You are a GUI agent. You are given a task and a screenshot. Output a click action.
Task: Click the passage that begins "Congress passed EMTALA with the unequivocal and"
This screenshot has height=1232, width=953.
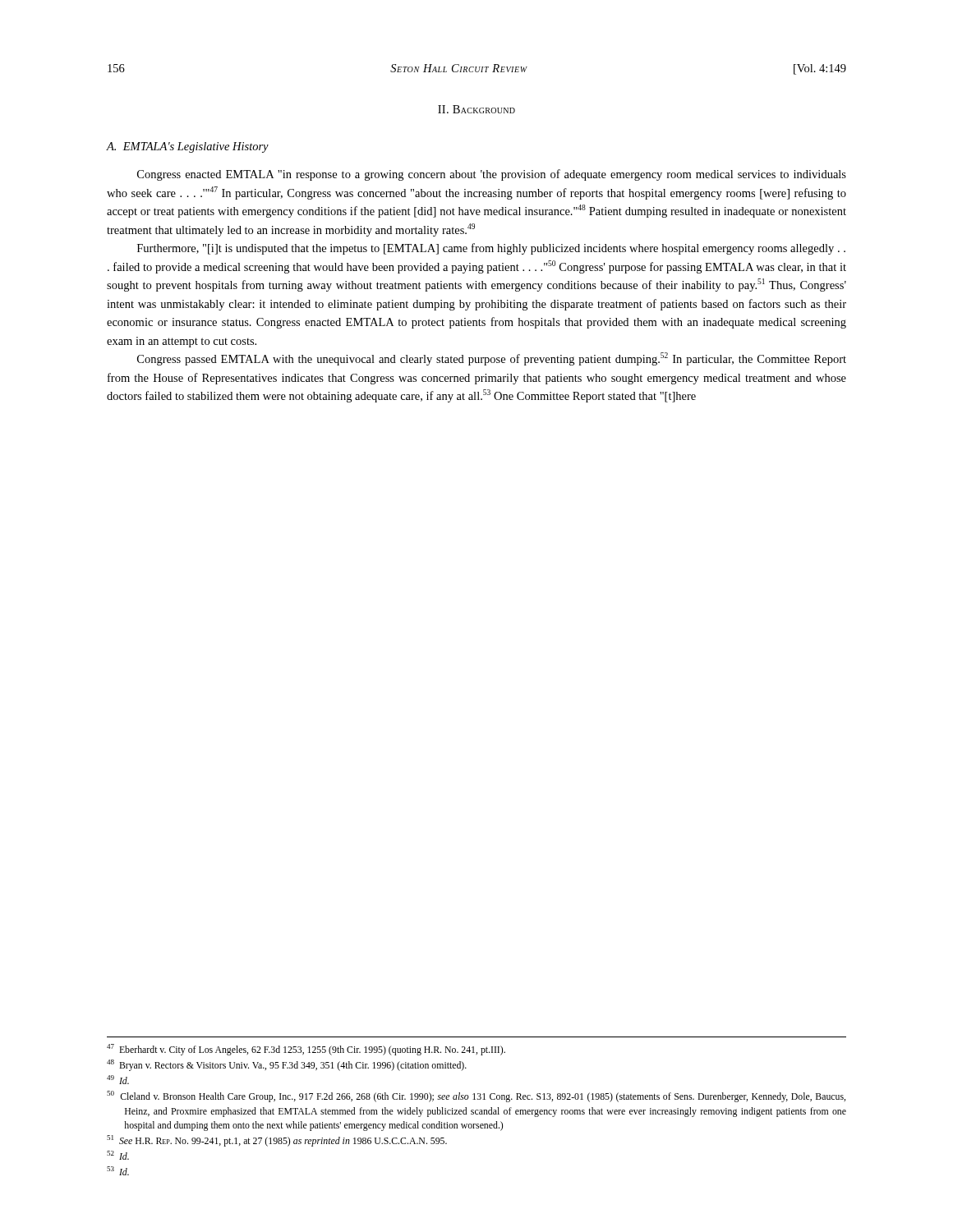click(476, 377)
